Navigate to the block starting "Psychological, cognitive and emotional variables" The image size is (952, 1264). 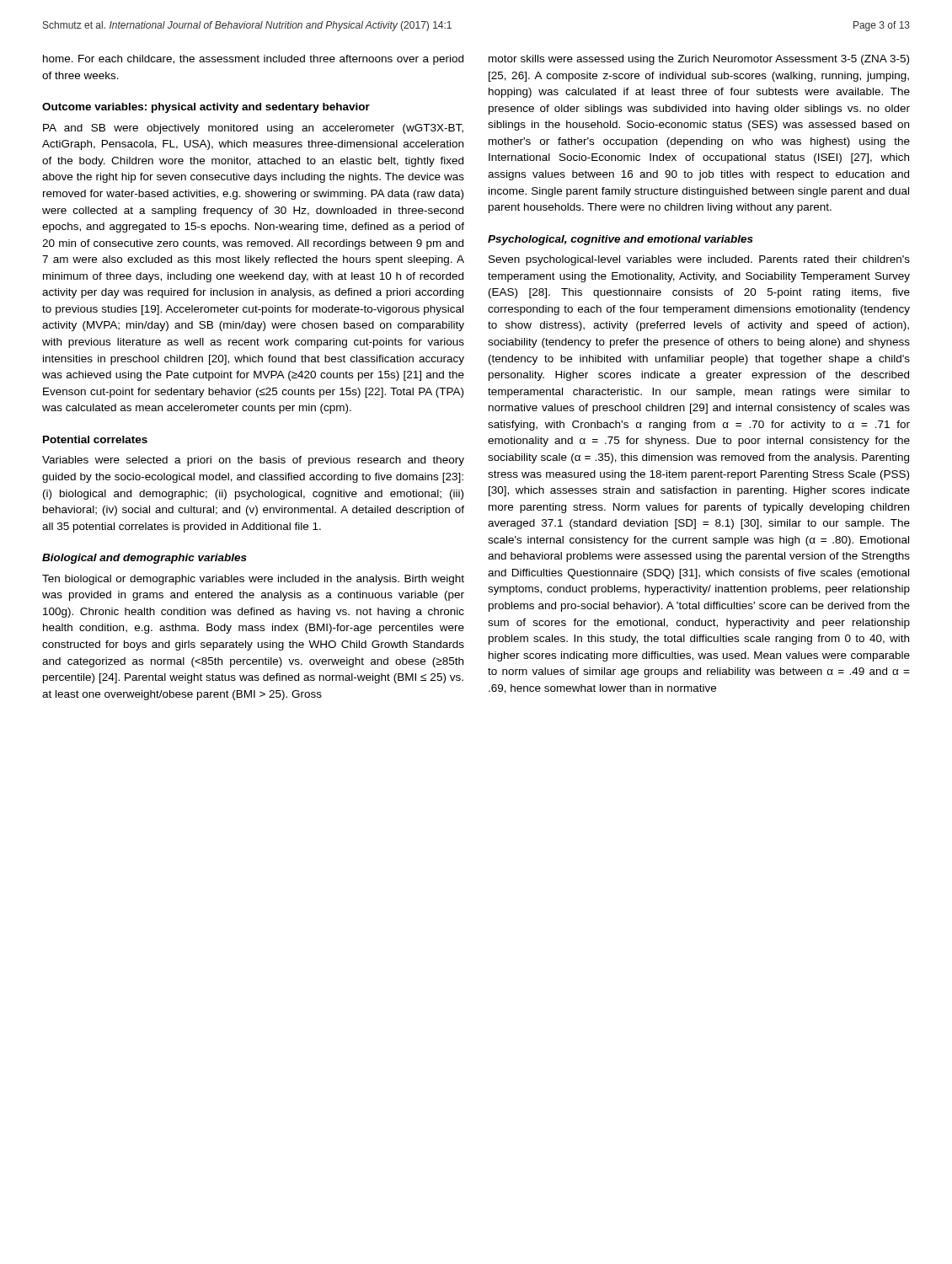(621, 239)
